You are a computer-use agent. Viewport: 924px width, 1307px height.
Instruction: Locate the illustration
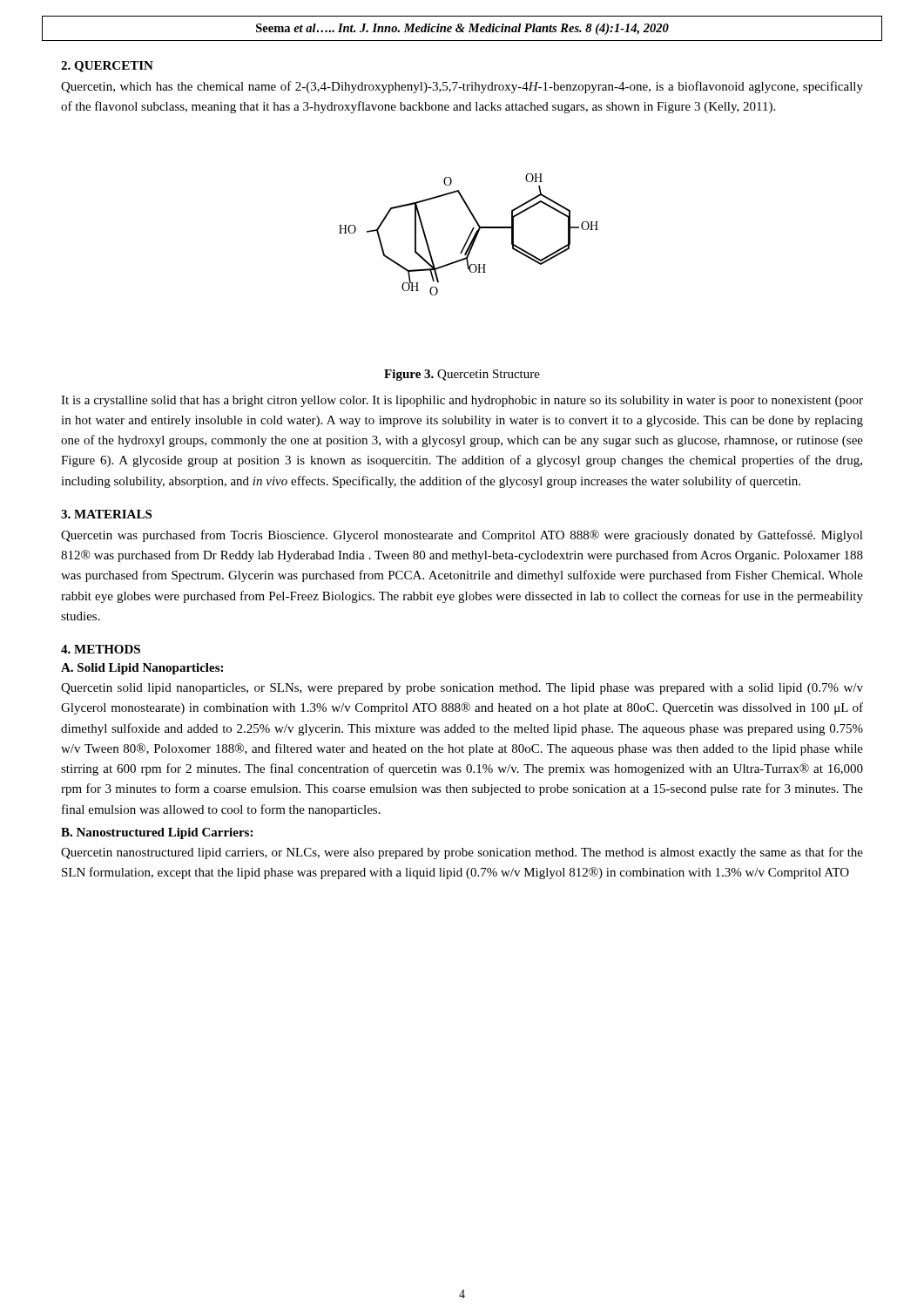coord(462,250)
